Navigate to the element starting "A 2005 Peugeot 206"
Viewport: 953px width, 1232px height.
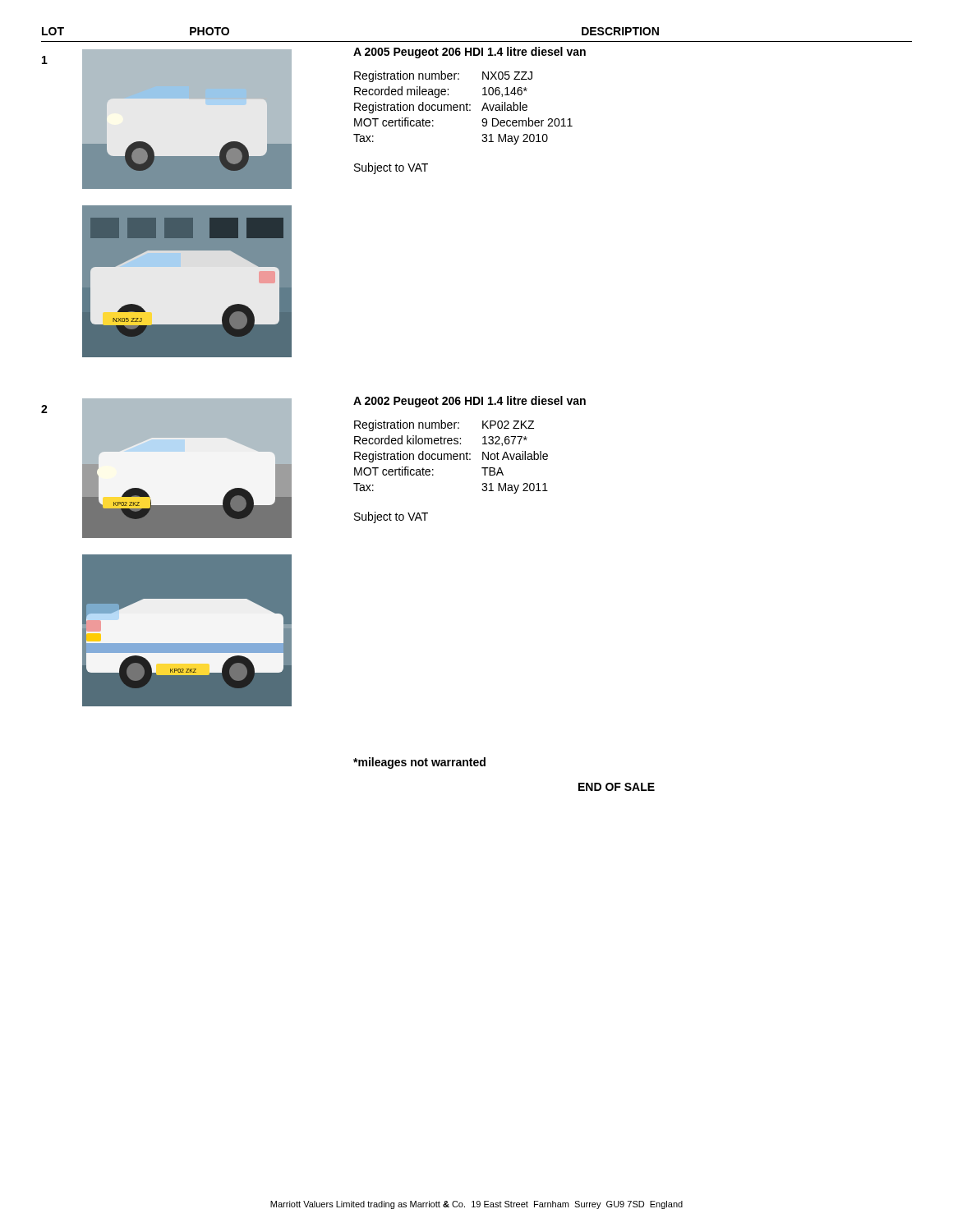click(x=470, y=53)
